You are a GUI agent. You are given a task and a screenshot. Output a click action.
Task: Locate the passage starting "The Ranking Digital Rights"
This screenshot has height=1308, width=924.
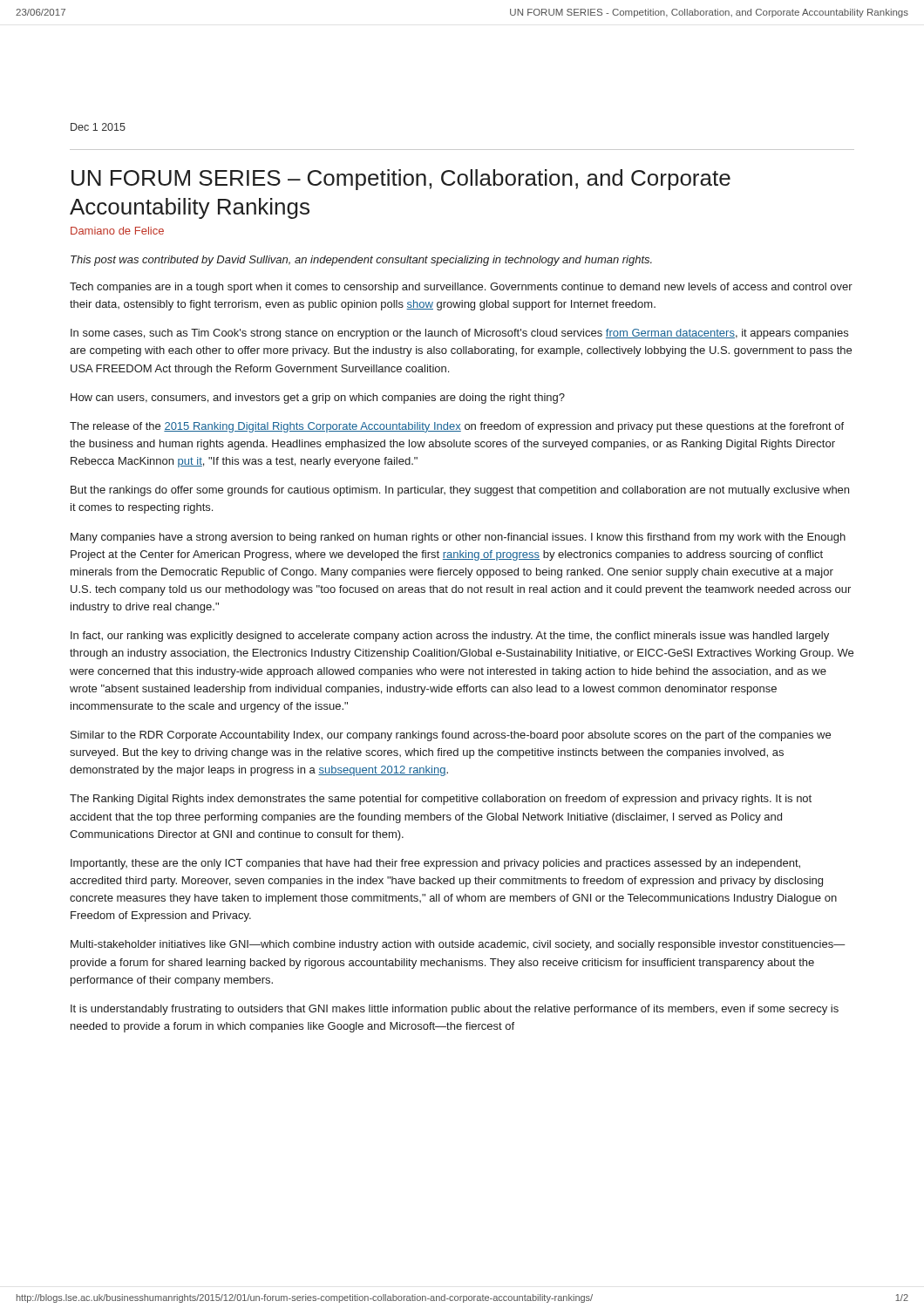pos(441,816)
